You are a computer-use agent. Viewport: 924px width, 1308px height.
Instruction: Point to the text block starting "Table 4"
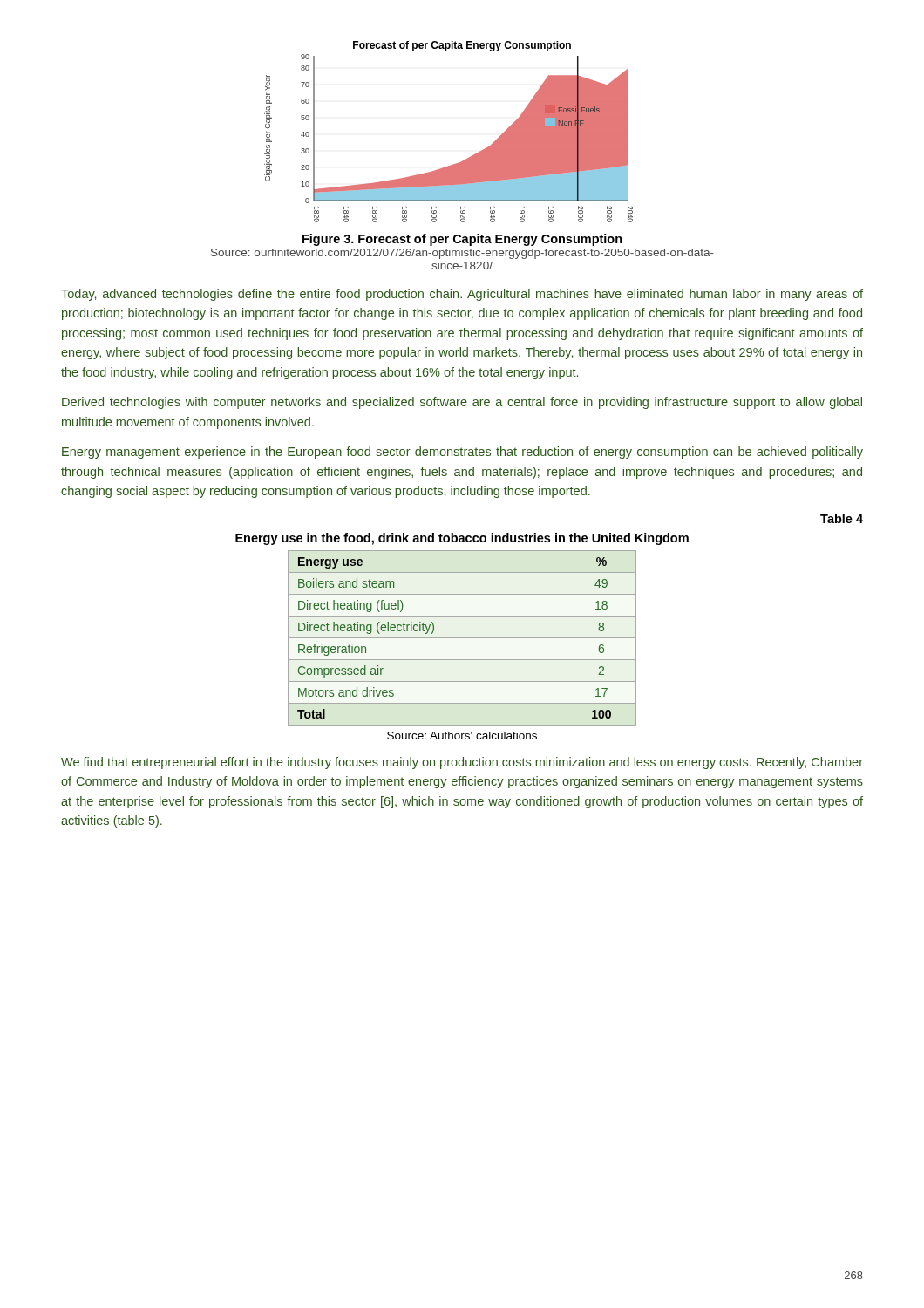click(842, 519)
